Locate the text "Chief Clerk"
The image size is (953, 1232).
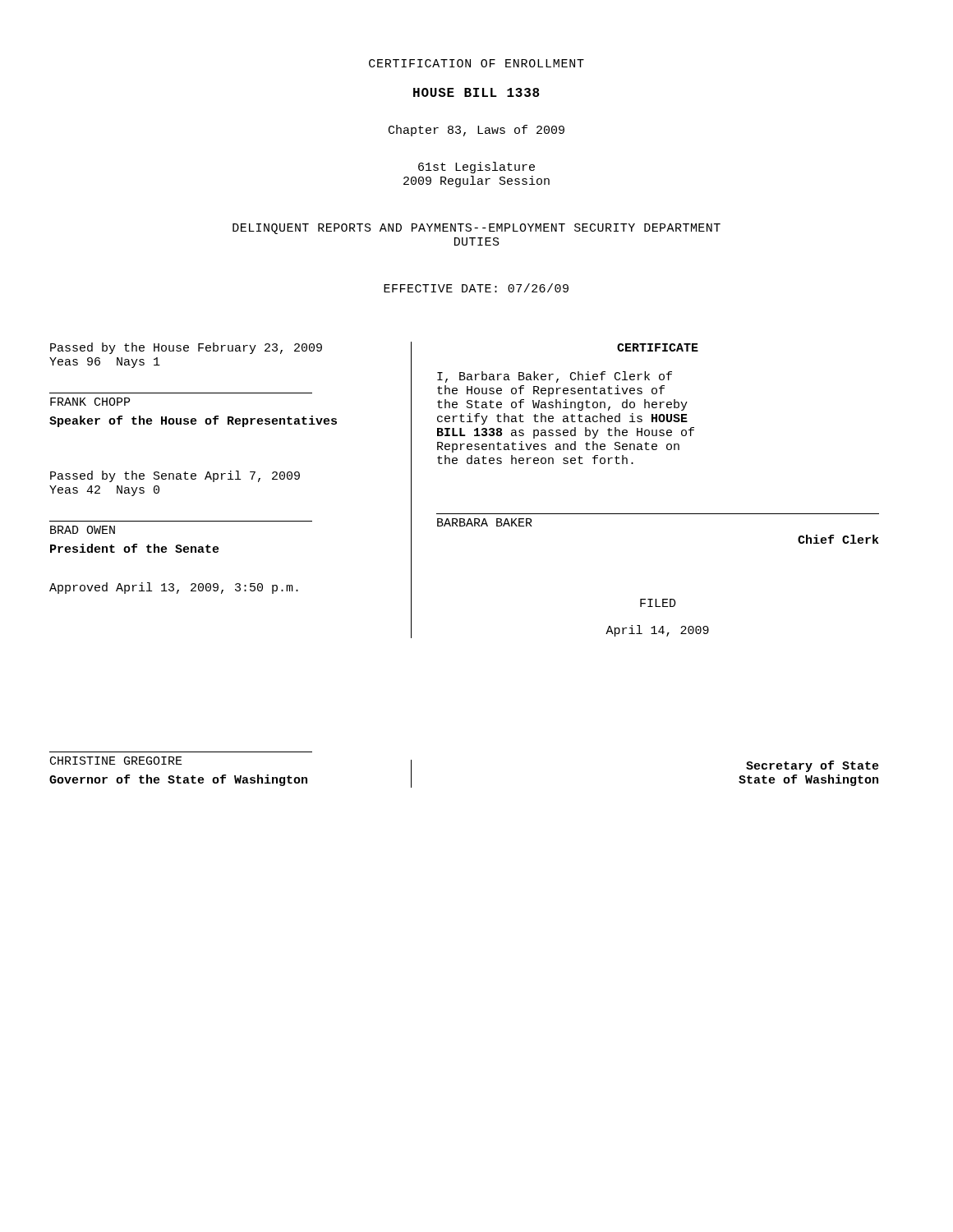click(838, 541)
